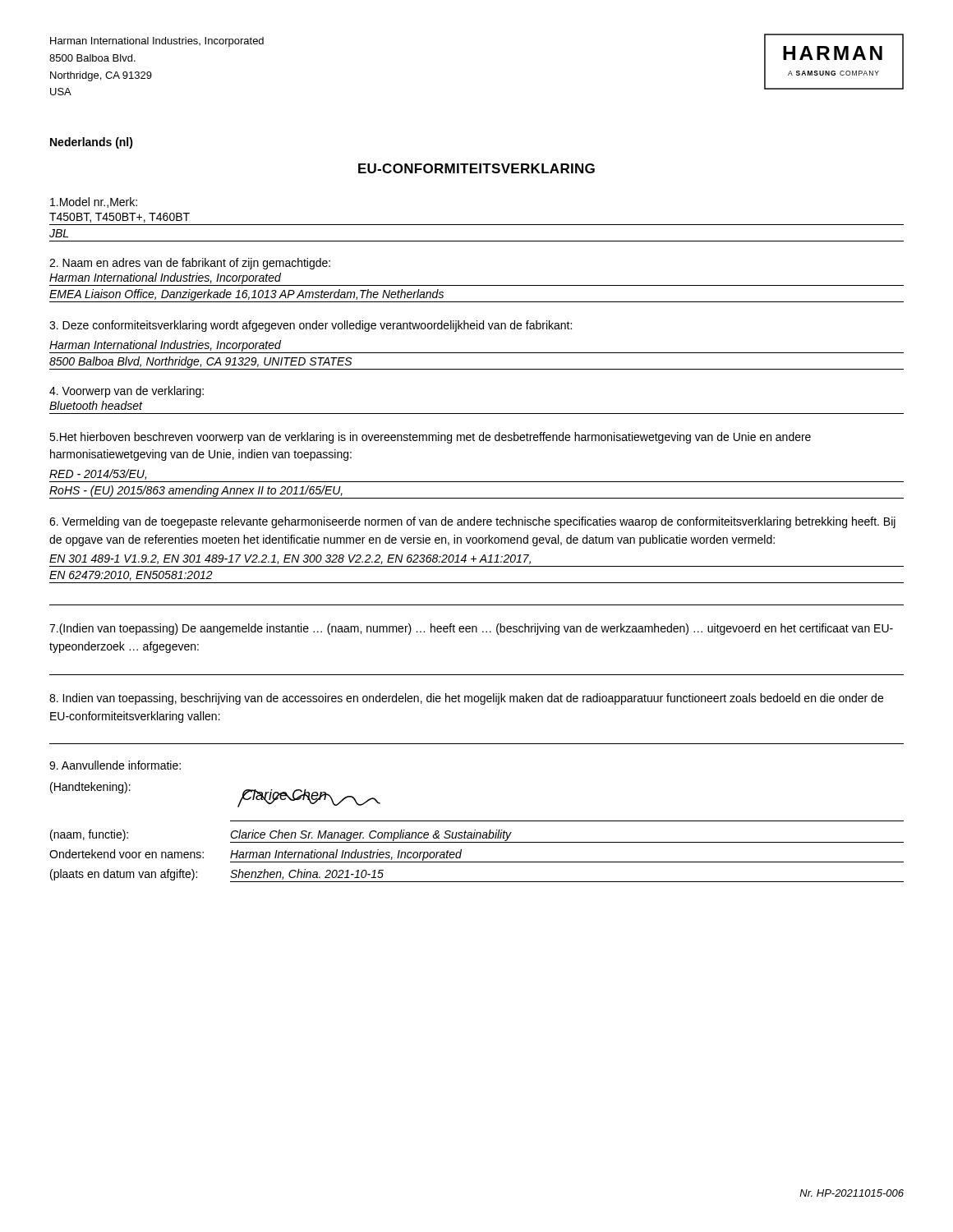Locate the text block starting "(plaats en datum van afgifte): Shenzhen,"
Viewport: 953px width, 1232px height.
(x=476, y=875)
